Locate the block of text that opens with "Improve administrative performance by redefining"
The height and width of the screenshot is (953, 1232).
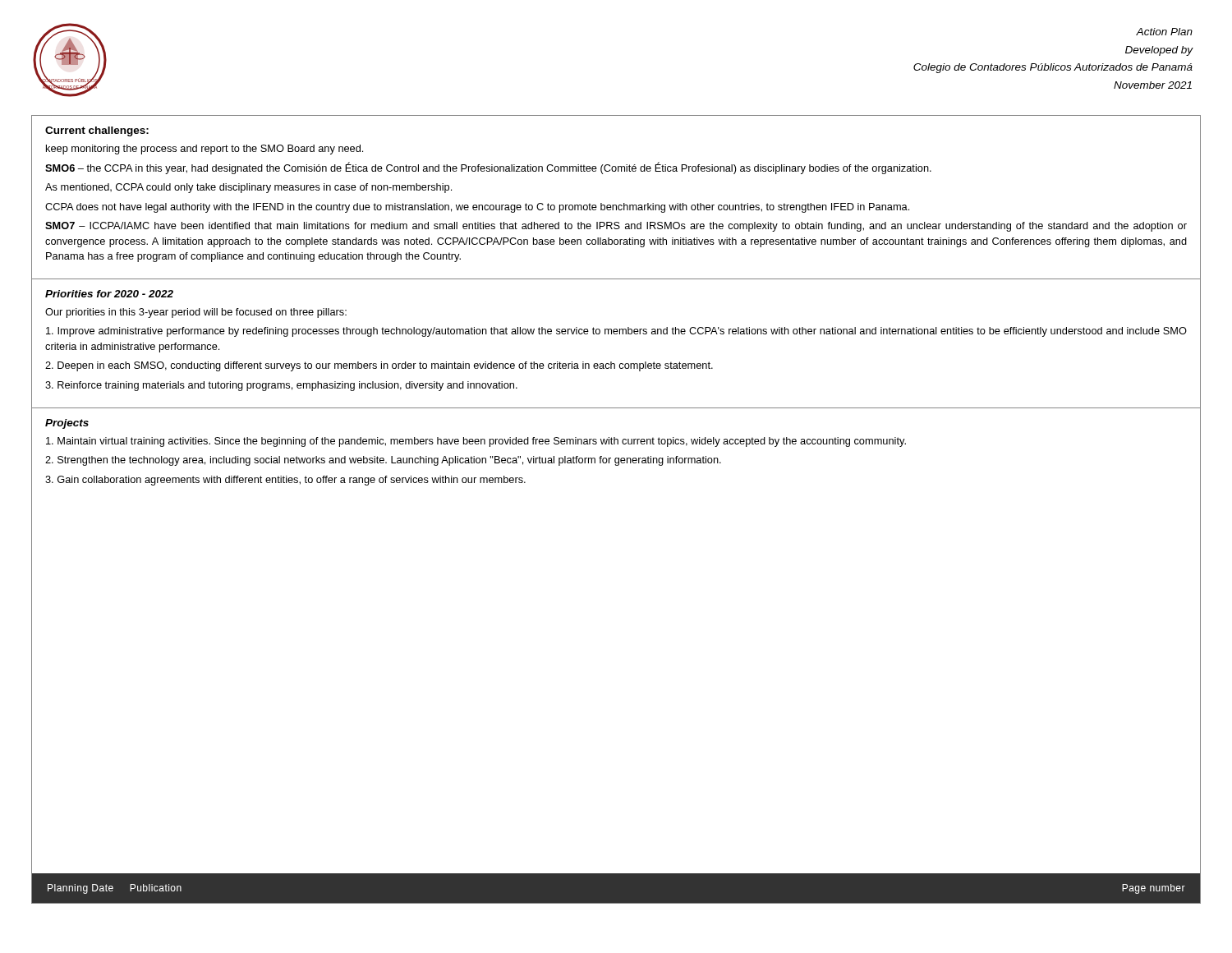point(616,339)
